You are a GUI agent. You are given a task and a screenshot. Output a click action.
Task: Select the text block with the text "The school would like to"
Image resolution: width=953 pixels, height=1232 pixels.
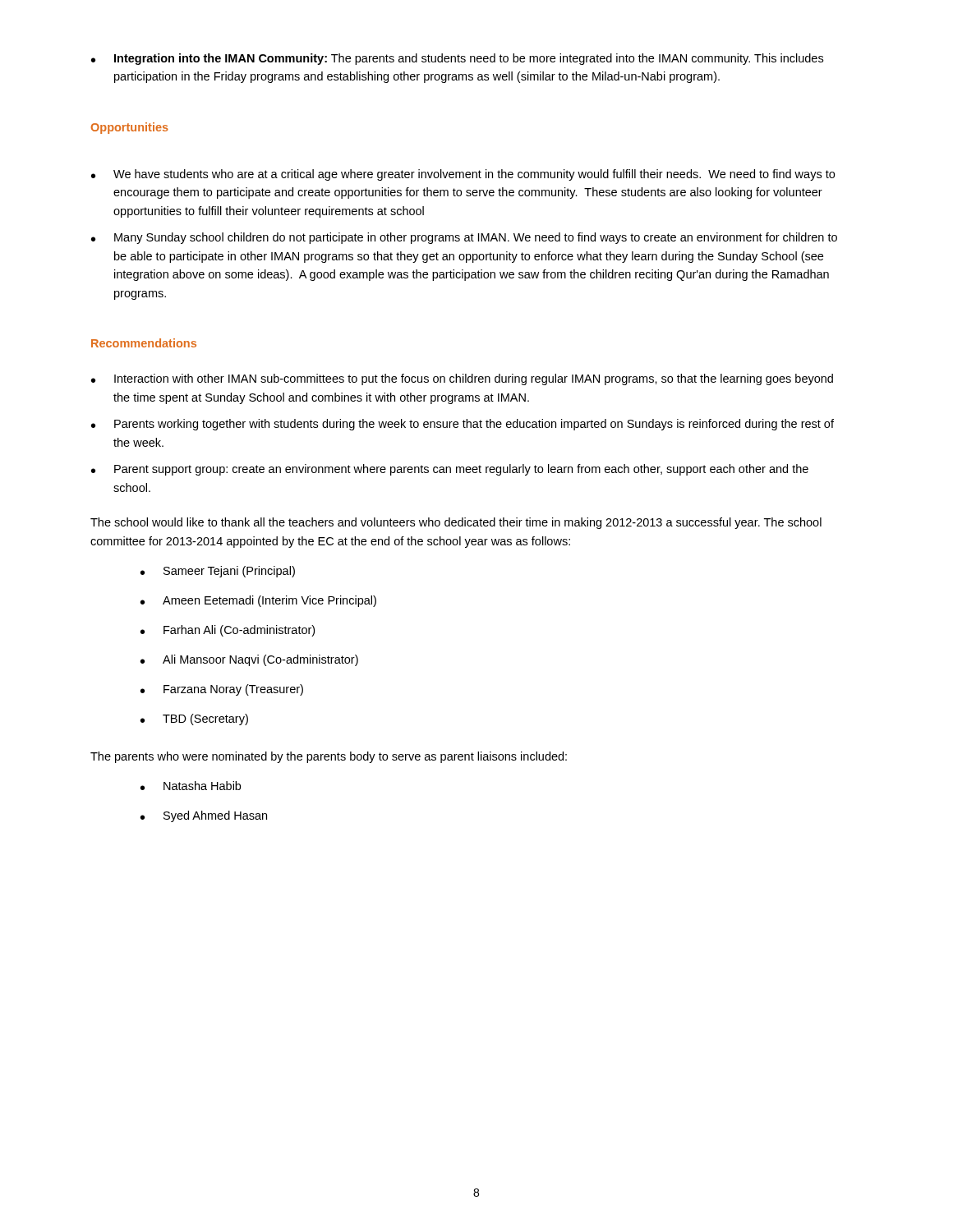[456, 532]
